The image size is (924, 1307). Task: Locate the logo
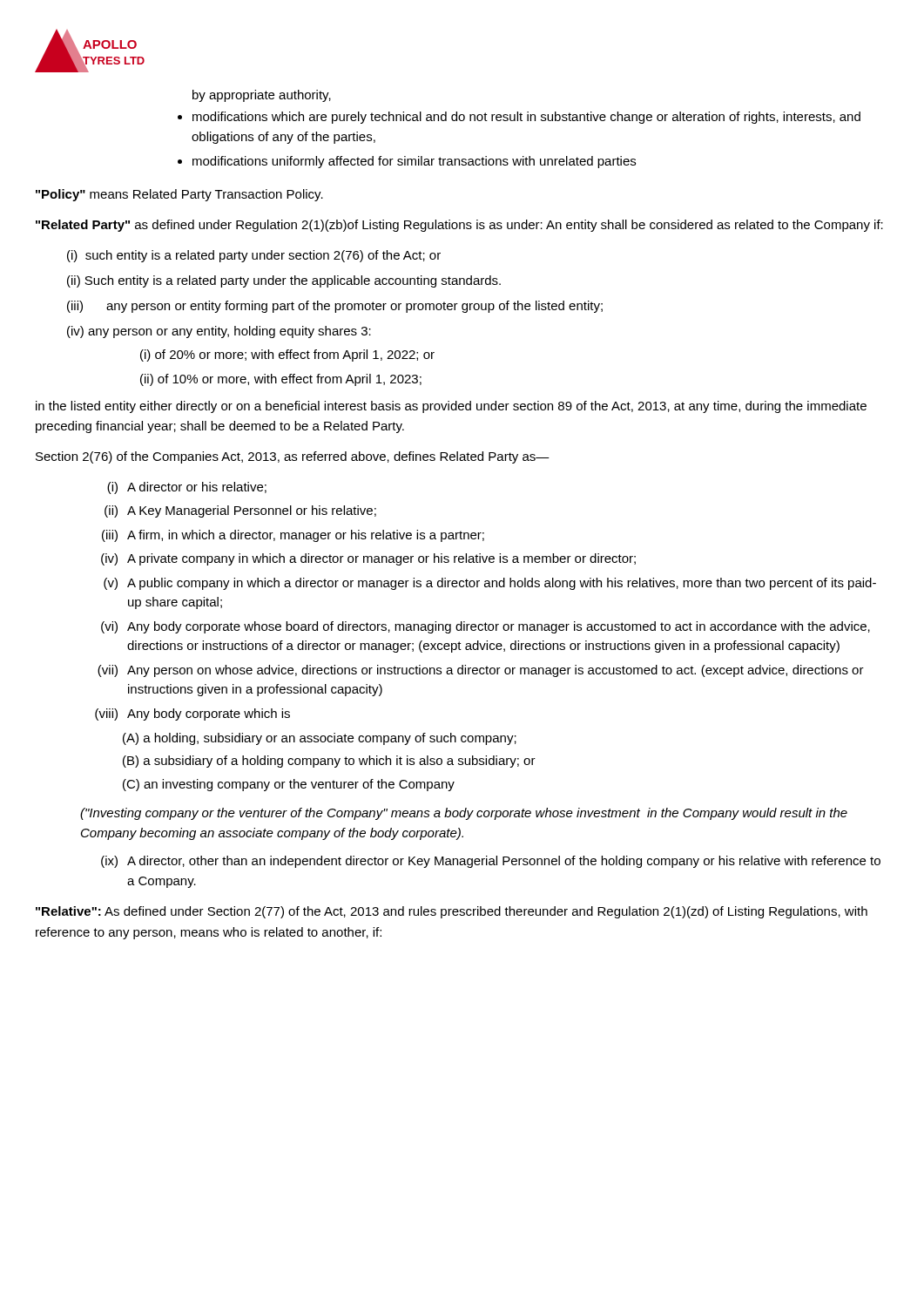click(91, 53)
